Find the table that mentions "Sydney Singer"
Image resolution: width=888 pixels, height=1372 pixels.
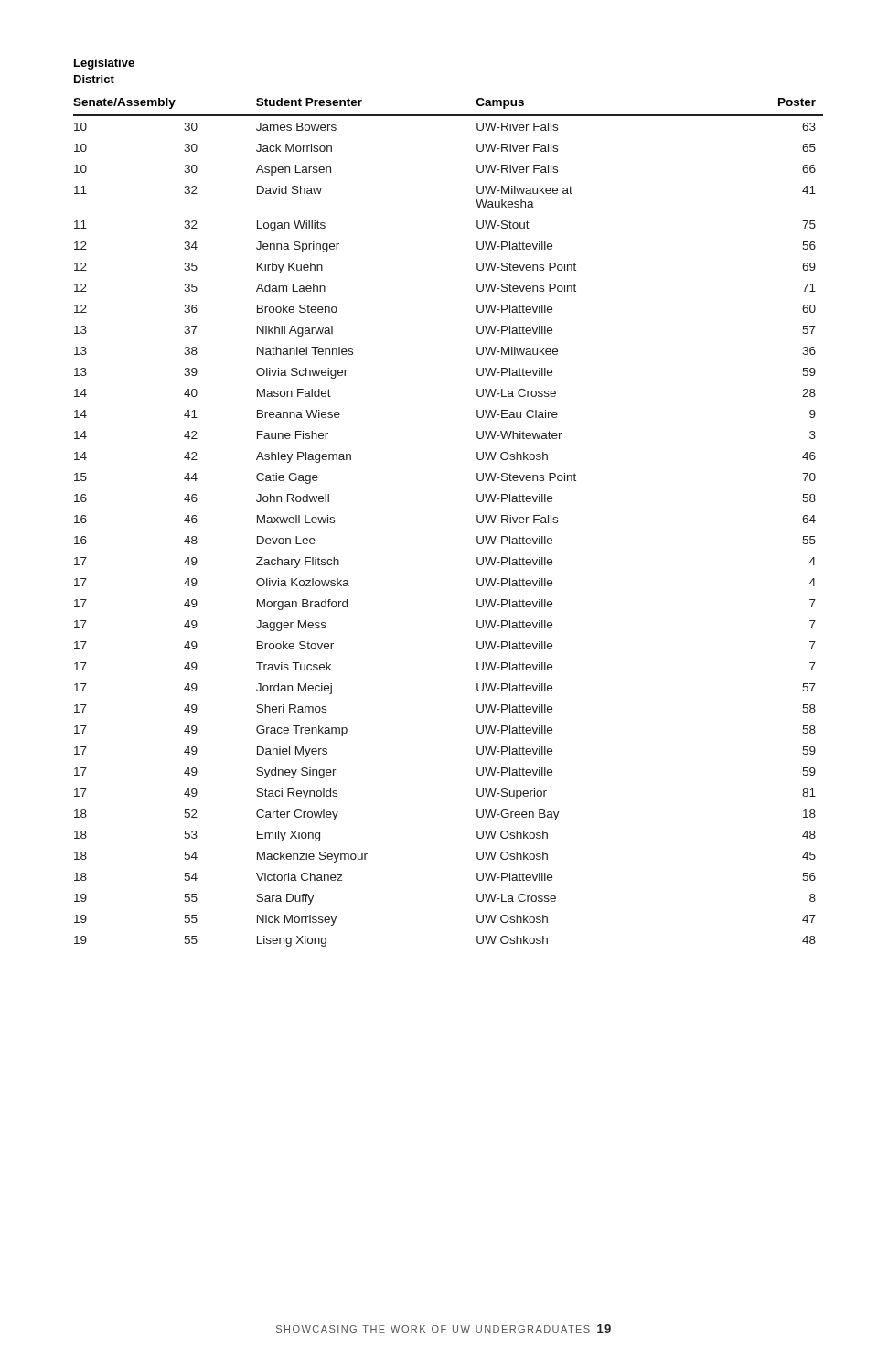[448, 521]
